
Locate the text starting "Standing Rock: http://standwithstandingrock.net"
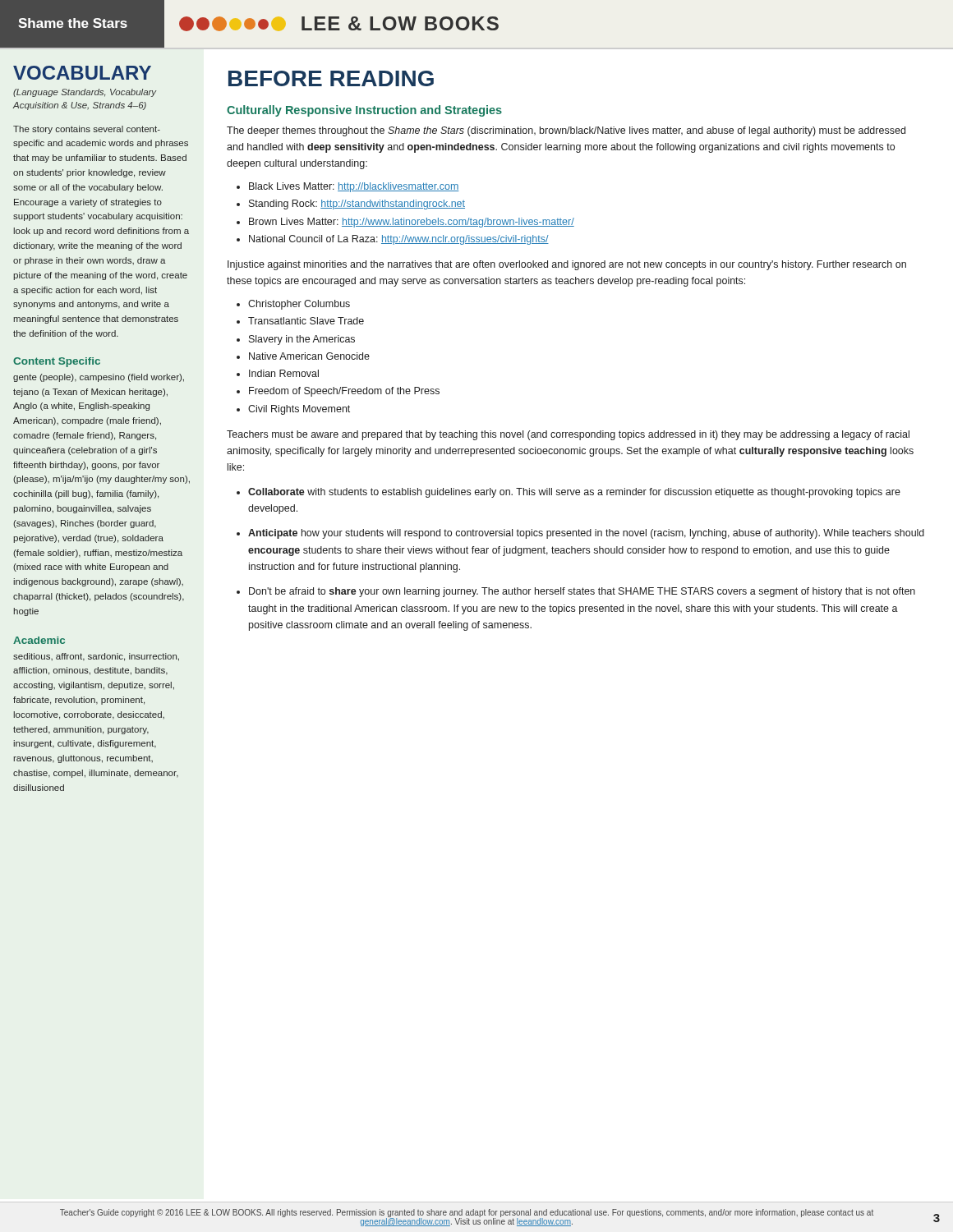357,204
